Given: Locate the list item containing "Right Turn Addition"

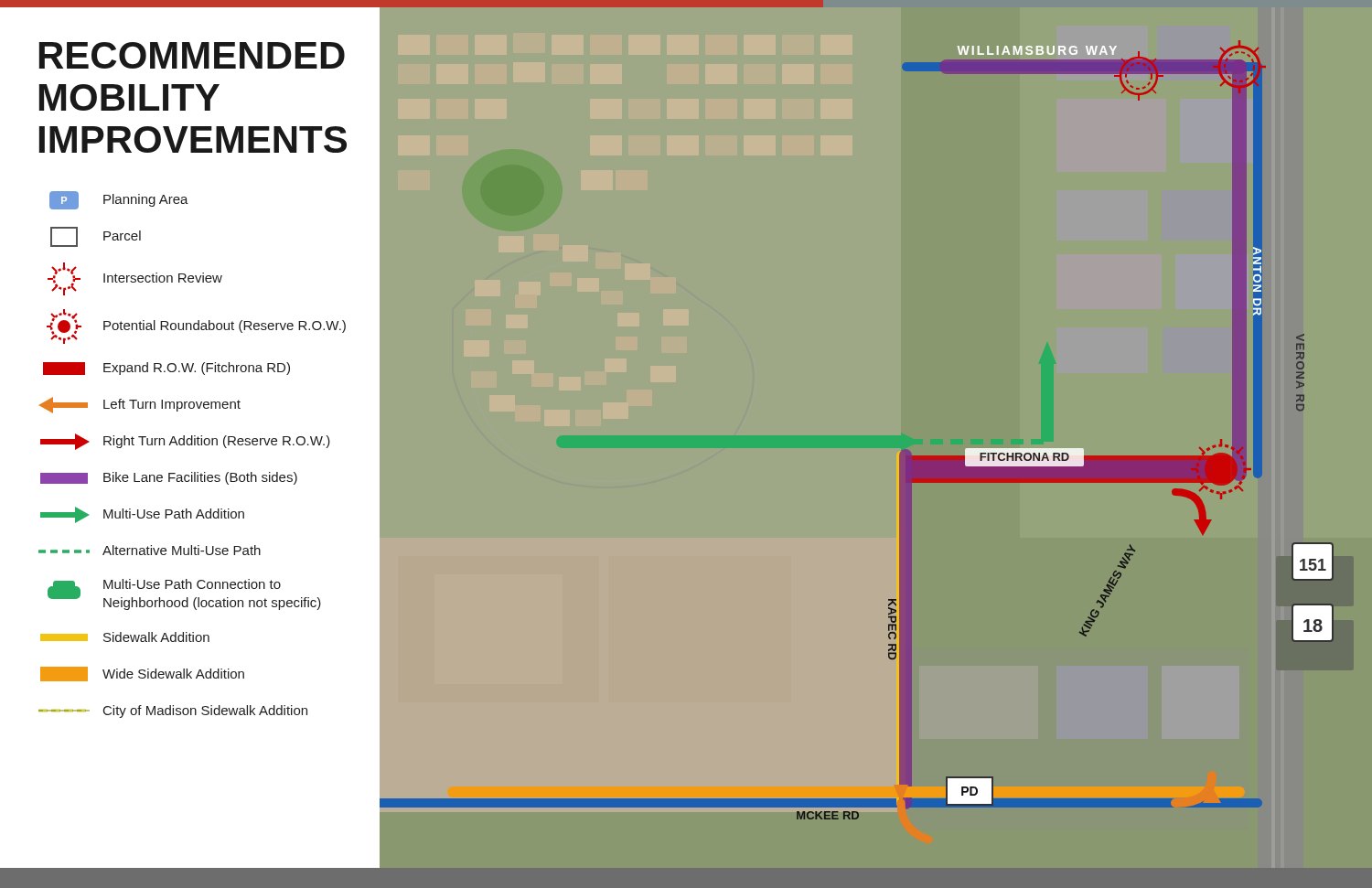Looking at the screenshot, I should (x=184, y=441).
